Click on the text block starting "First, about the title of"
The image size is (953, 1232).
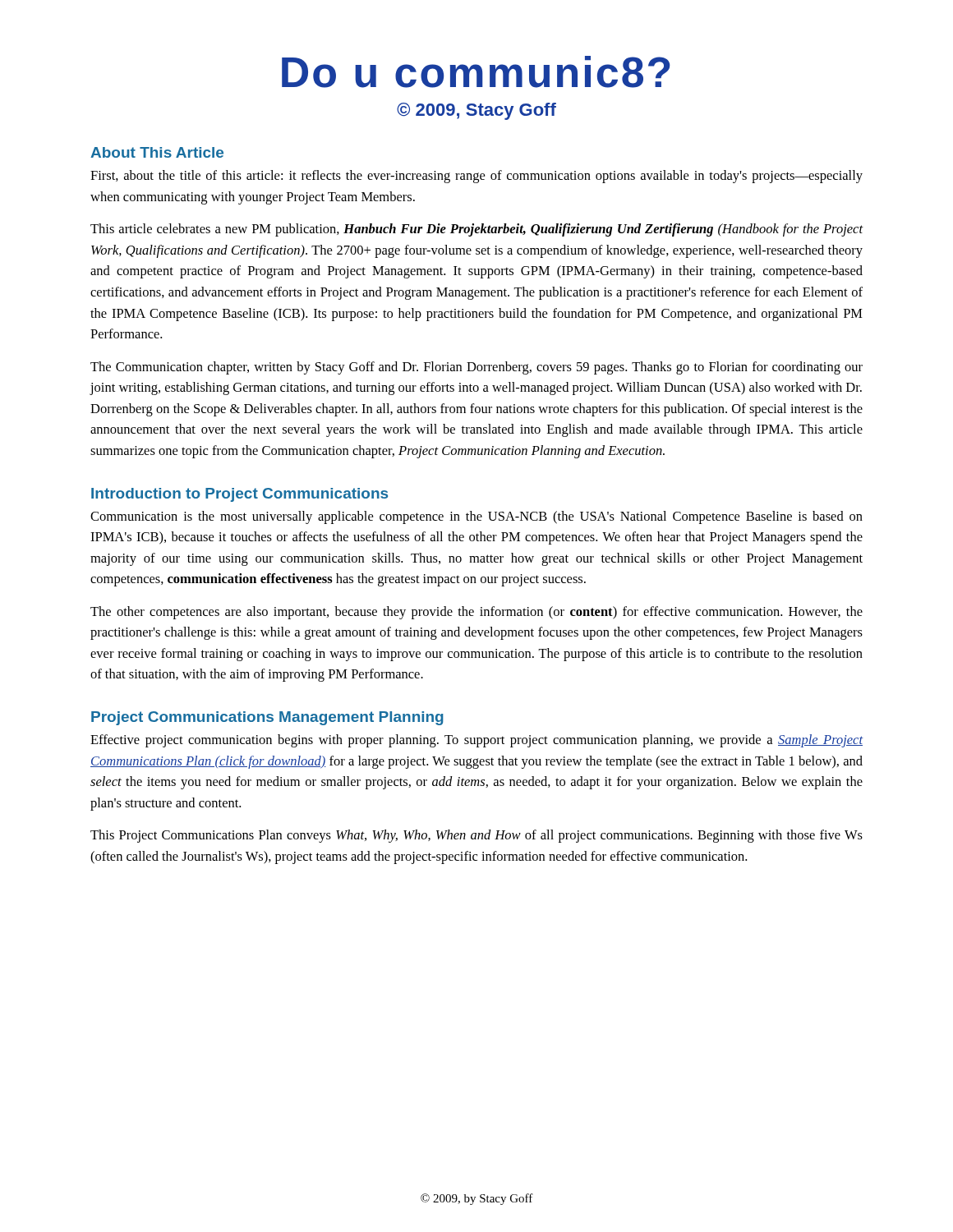point(476,186)
